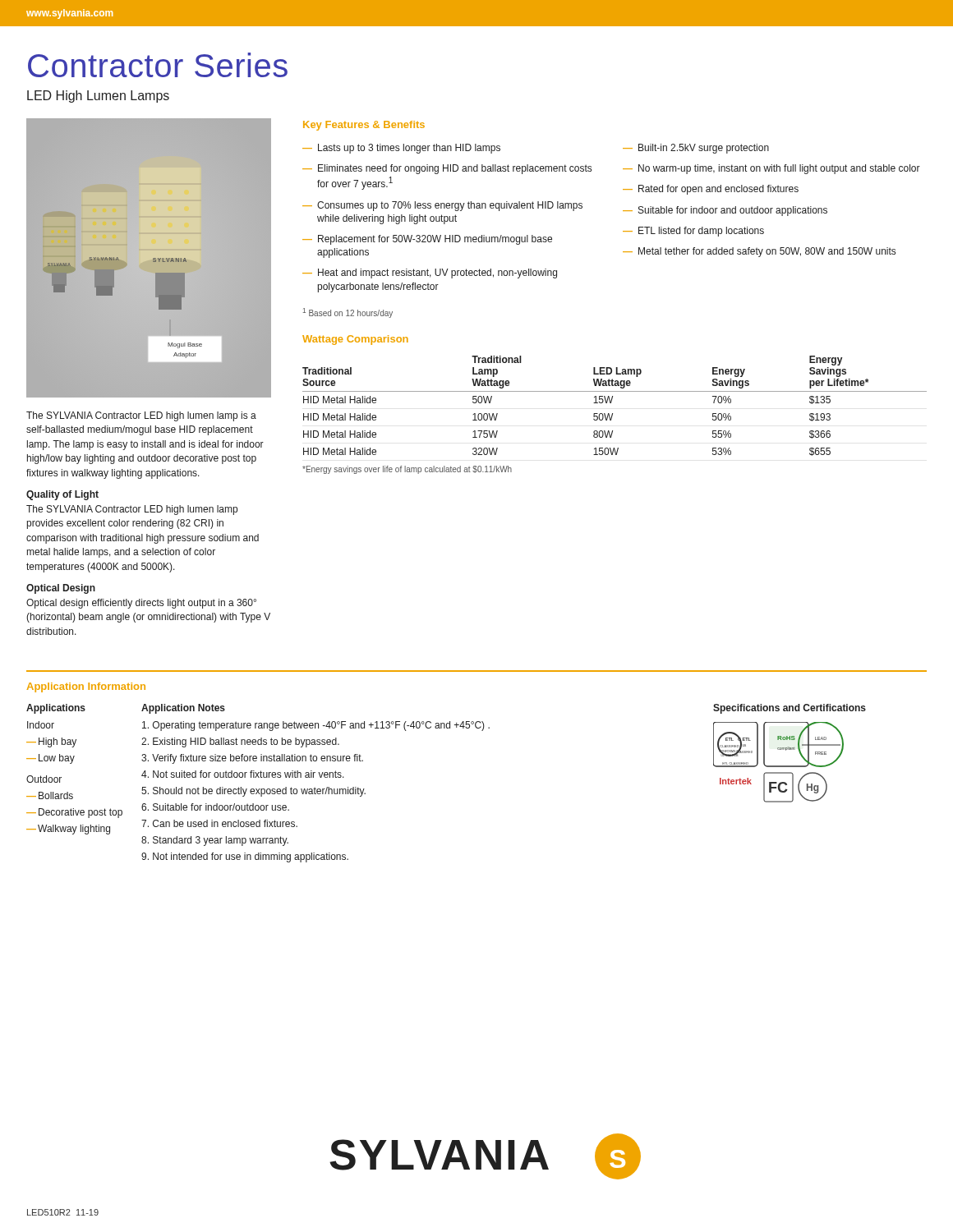Select the list item that says "8. Standard 3 year lamp warranty."
The image size is (953, 1232).
click(215, 840)
